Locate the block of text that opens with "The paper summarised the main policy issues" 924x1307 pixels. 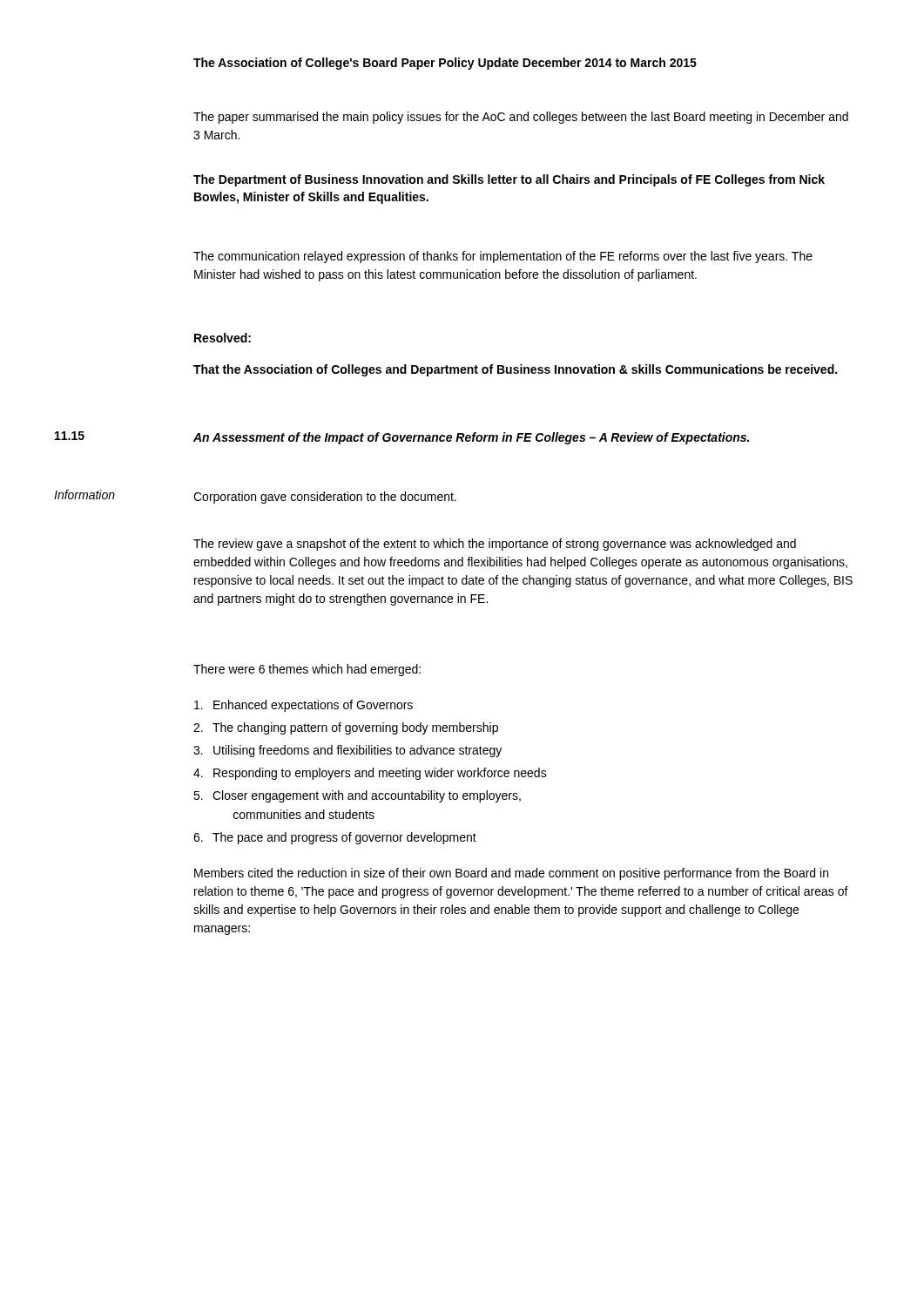[x=525, y=126]
